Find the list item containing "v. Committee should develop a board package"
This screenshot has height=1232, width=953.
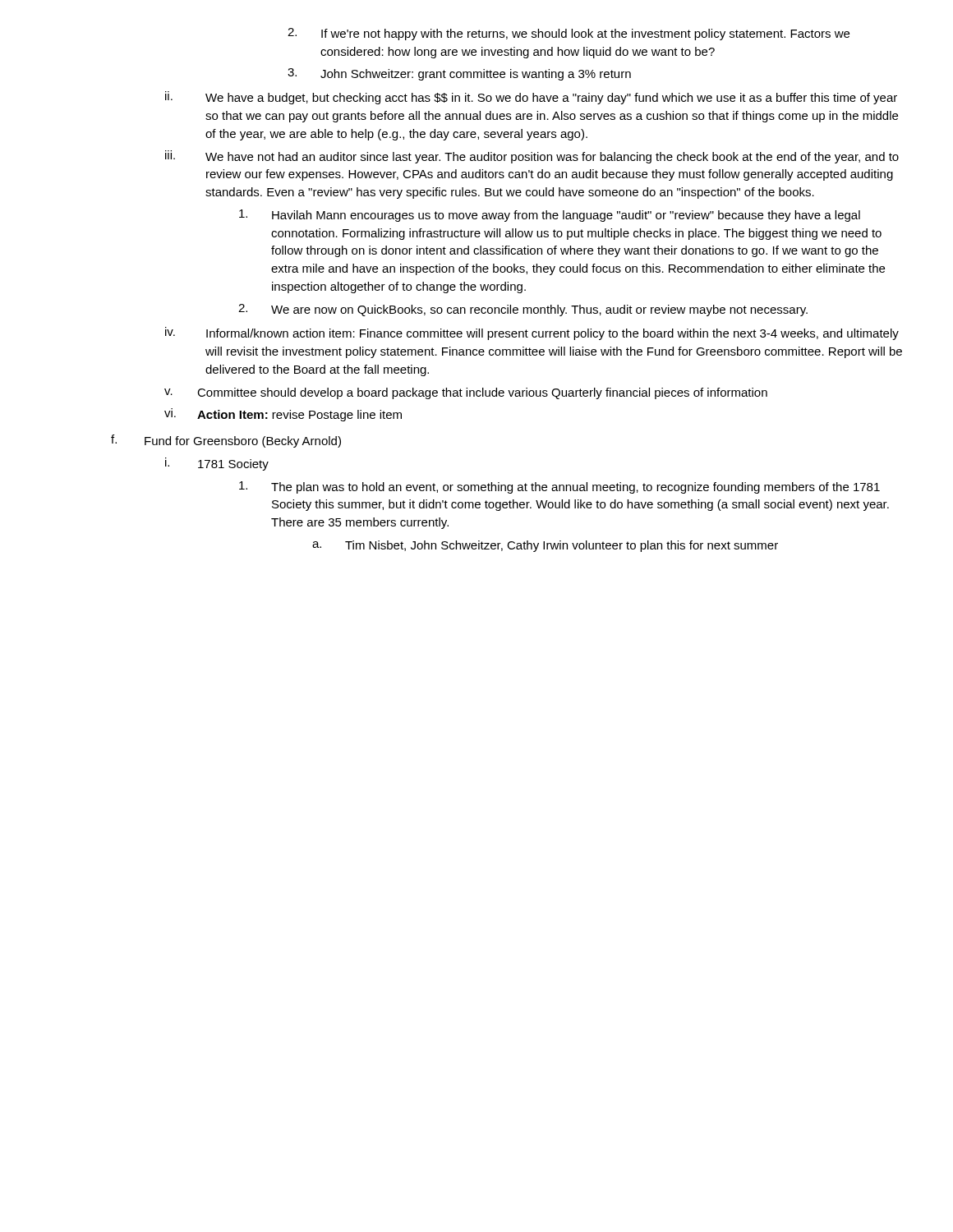[x=534, y=392]
